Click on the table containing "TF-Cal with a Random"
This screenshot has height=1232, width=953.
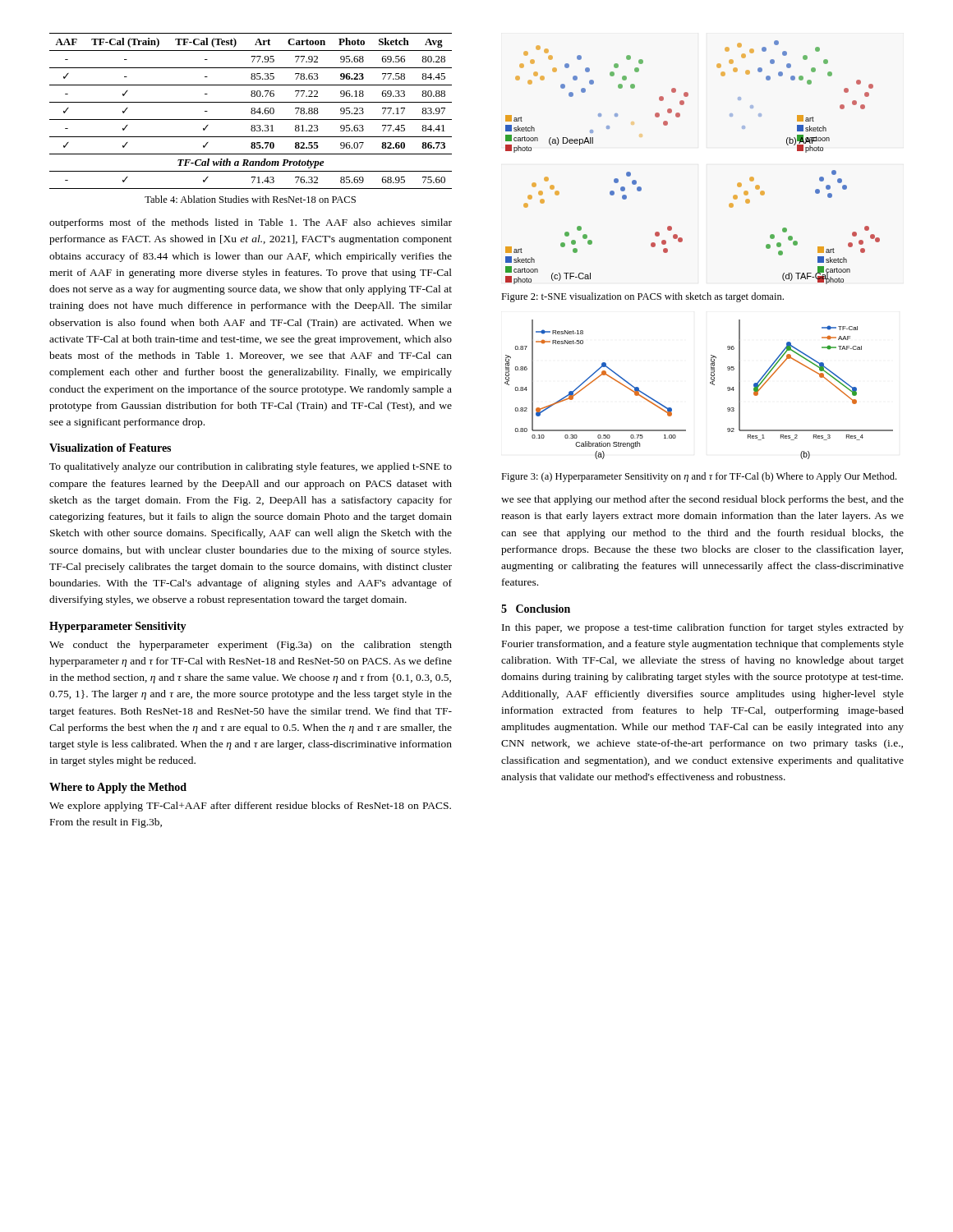click(x=251, y=111)
